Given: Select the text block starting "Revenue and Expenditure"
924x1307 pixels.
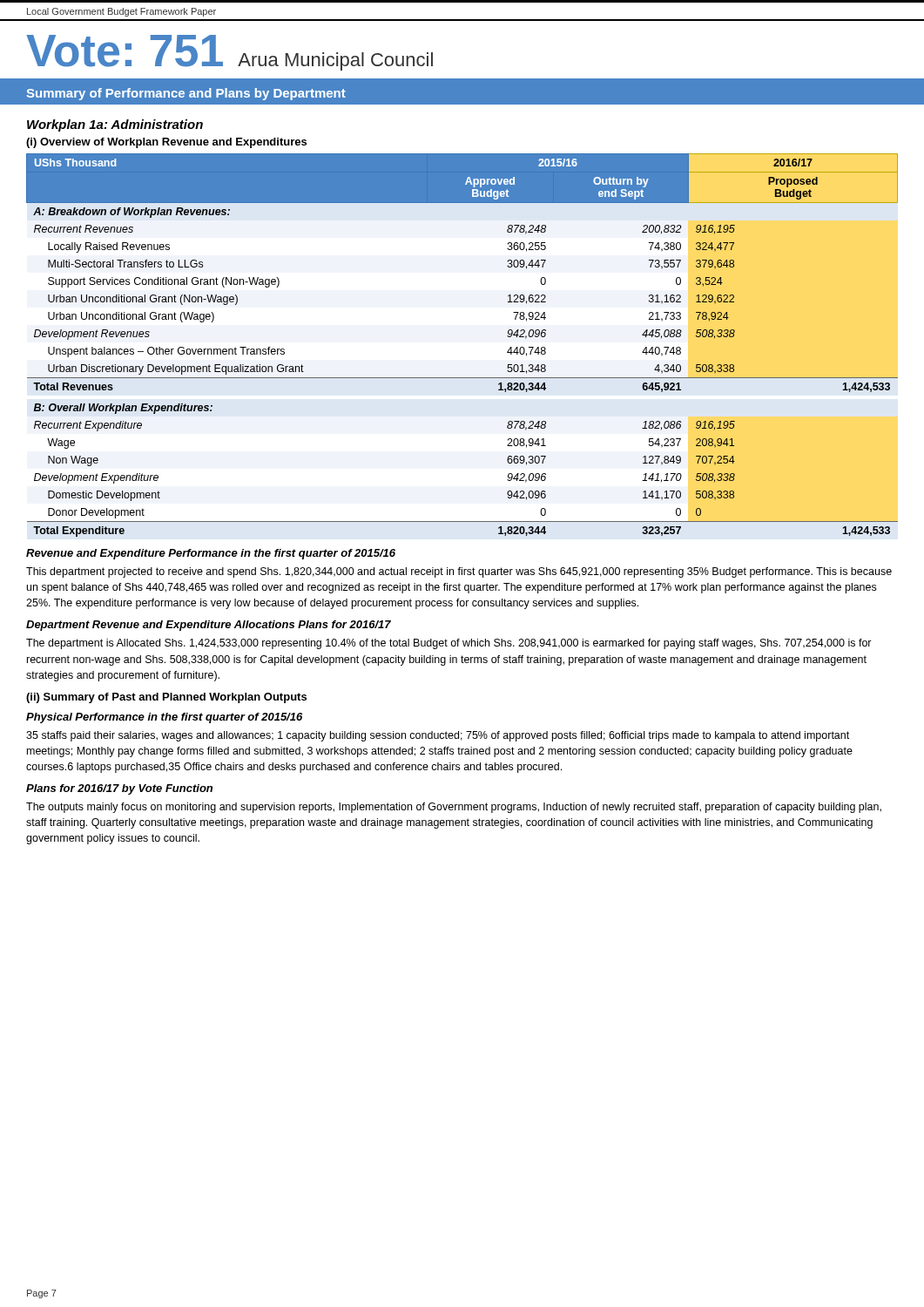Looking at the screenshot, I should pos(211,553).
